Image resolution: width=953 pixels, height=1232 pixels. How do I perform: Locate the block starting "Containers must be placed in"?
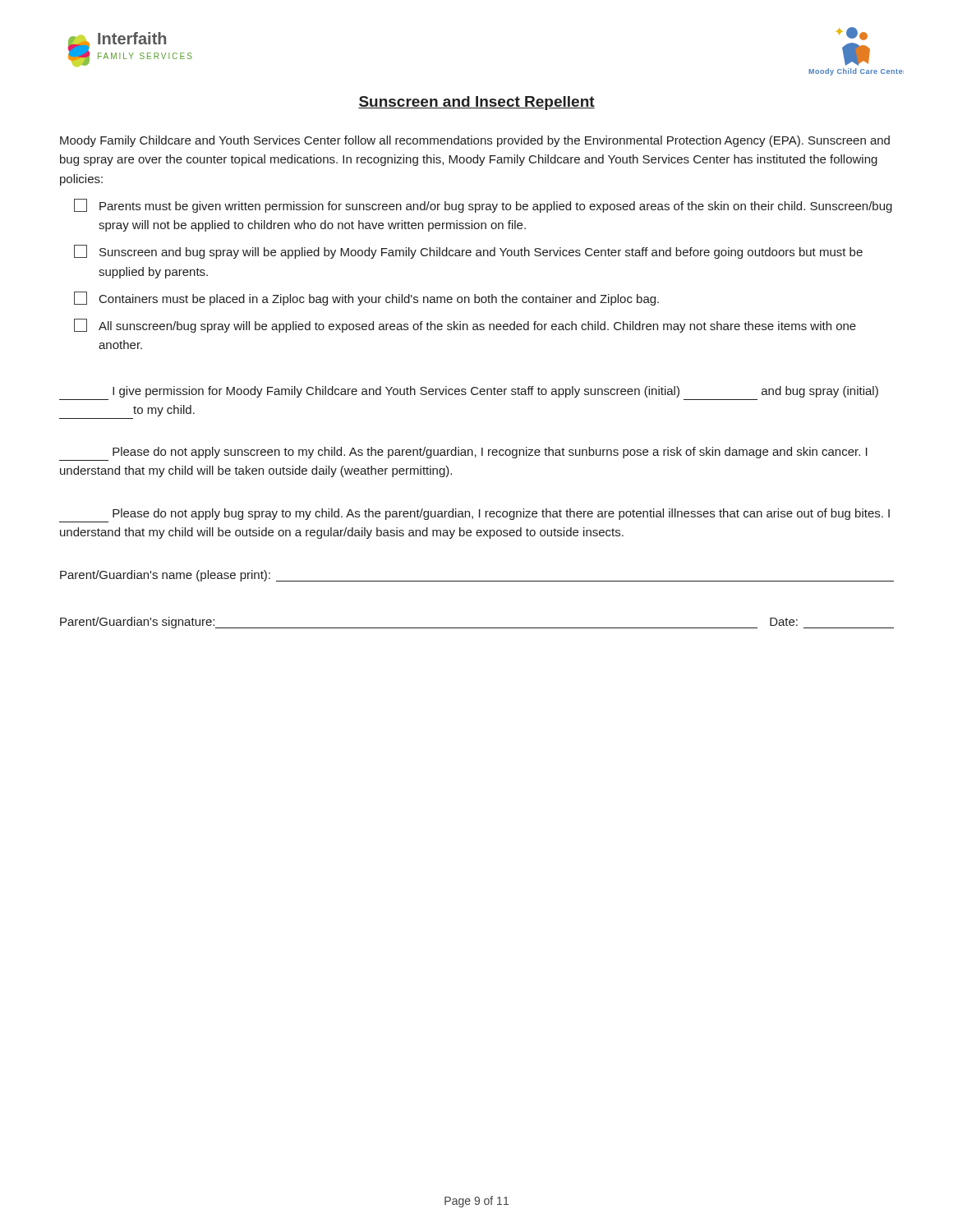[x=367, y=298]
